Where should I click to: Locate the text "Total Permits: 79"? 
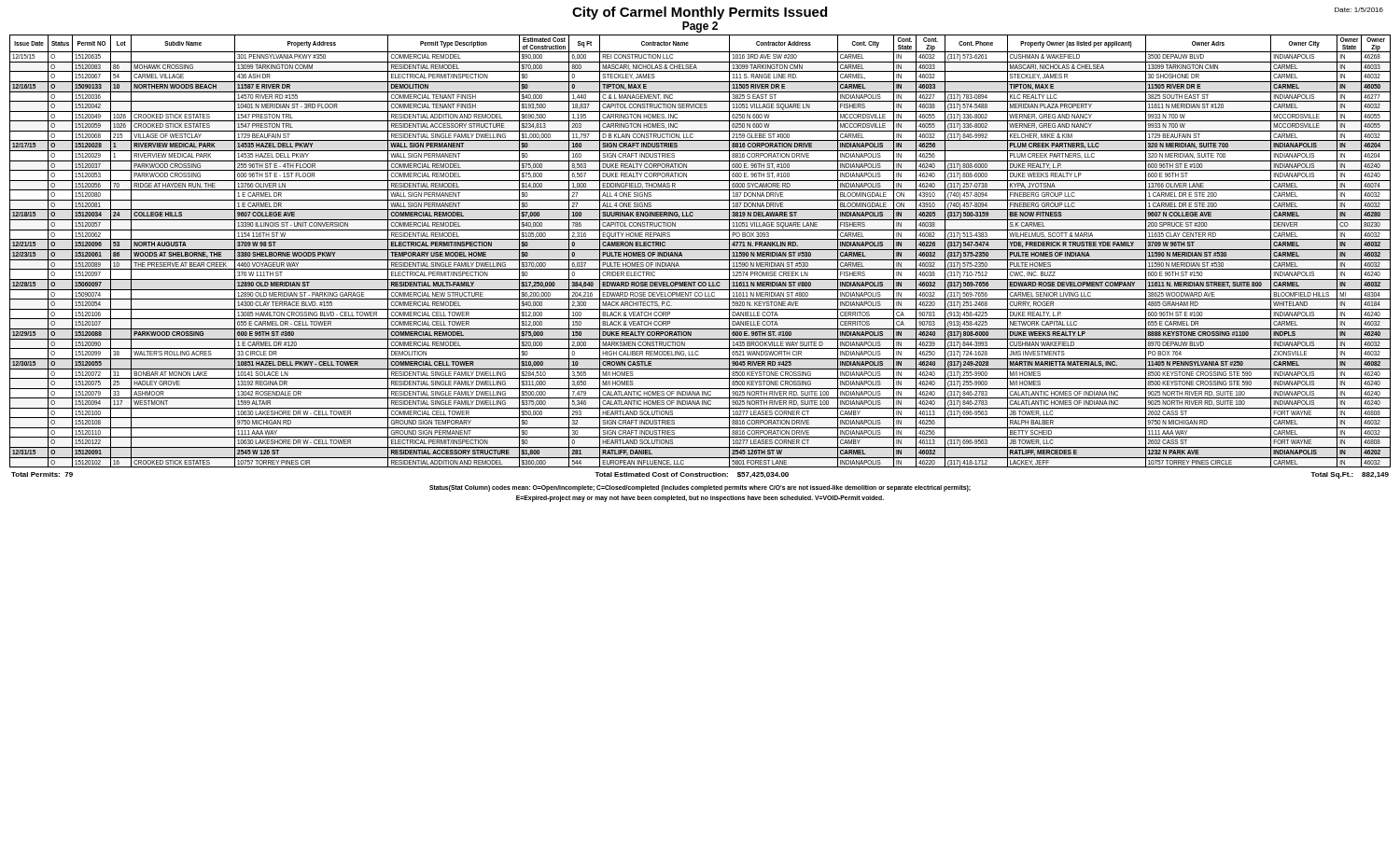click(42, 475)
